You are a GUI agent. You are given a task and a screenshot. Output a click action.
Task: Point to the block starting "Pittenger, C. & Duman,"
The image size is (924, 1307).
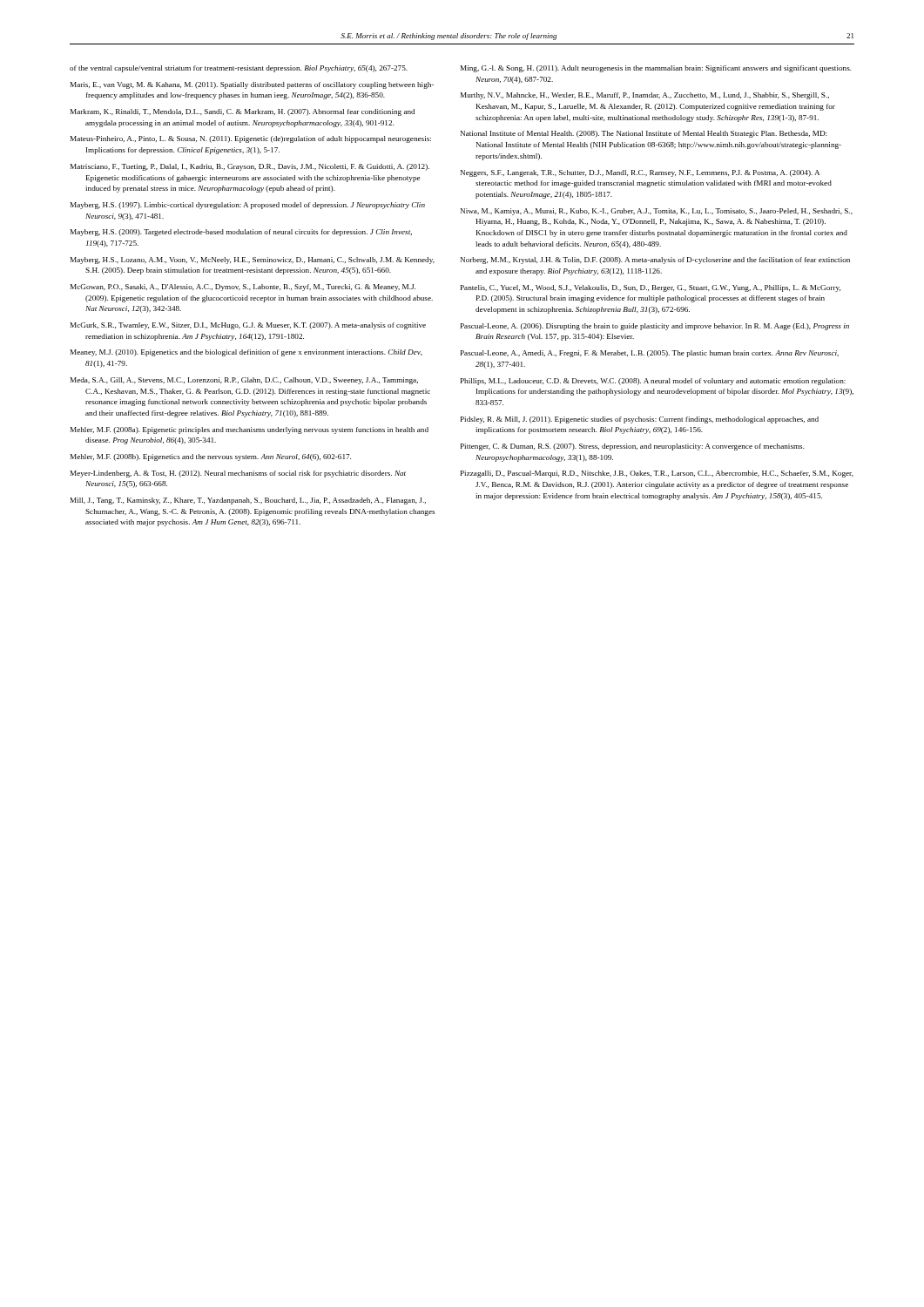(x=632, y=452)
